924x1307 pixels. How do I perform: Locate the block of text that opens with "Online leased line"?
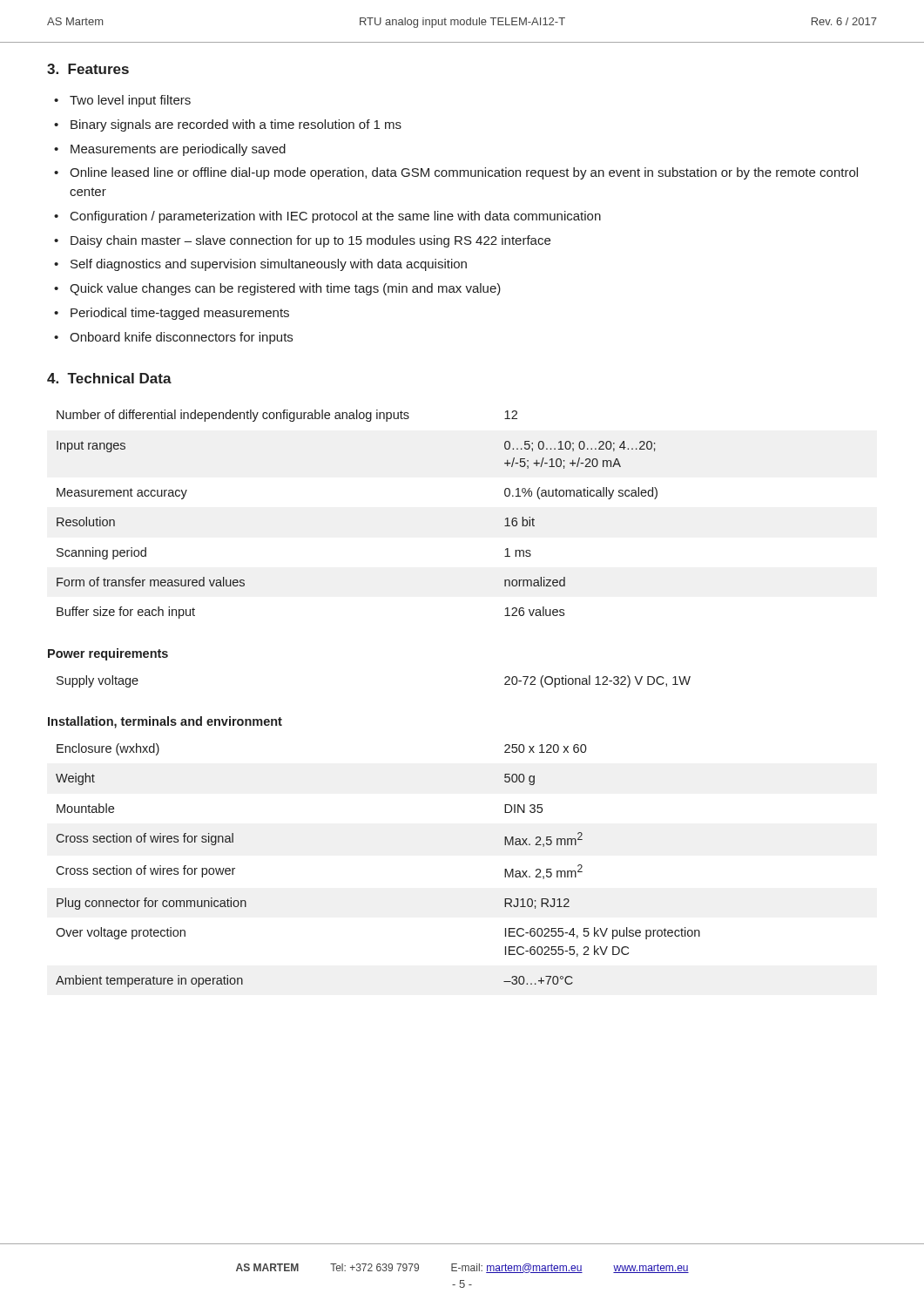coord(464,182)
